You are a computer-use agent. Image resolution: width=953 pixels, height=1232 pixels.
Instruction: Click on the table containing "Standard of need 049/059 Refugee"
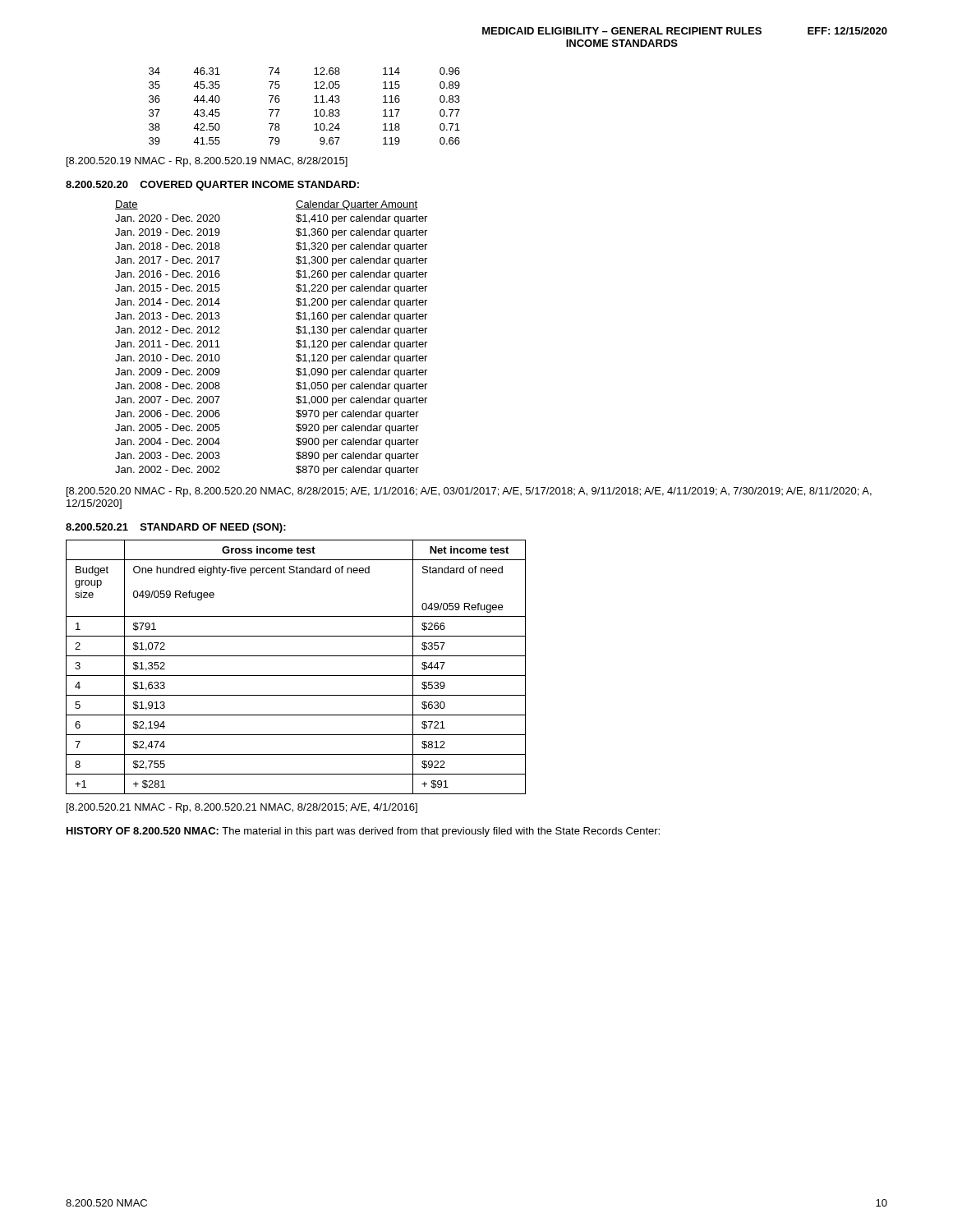[x=476, y=667]
